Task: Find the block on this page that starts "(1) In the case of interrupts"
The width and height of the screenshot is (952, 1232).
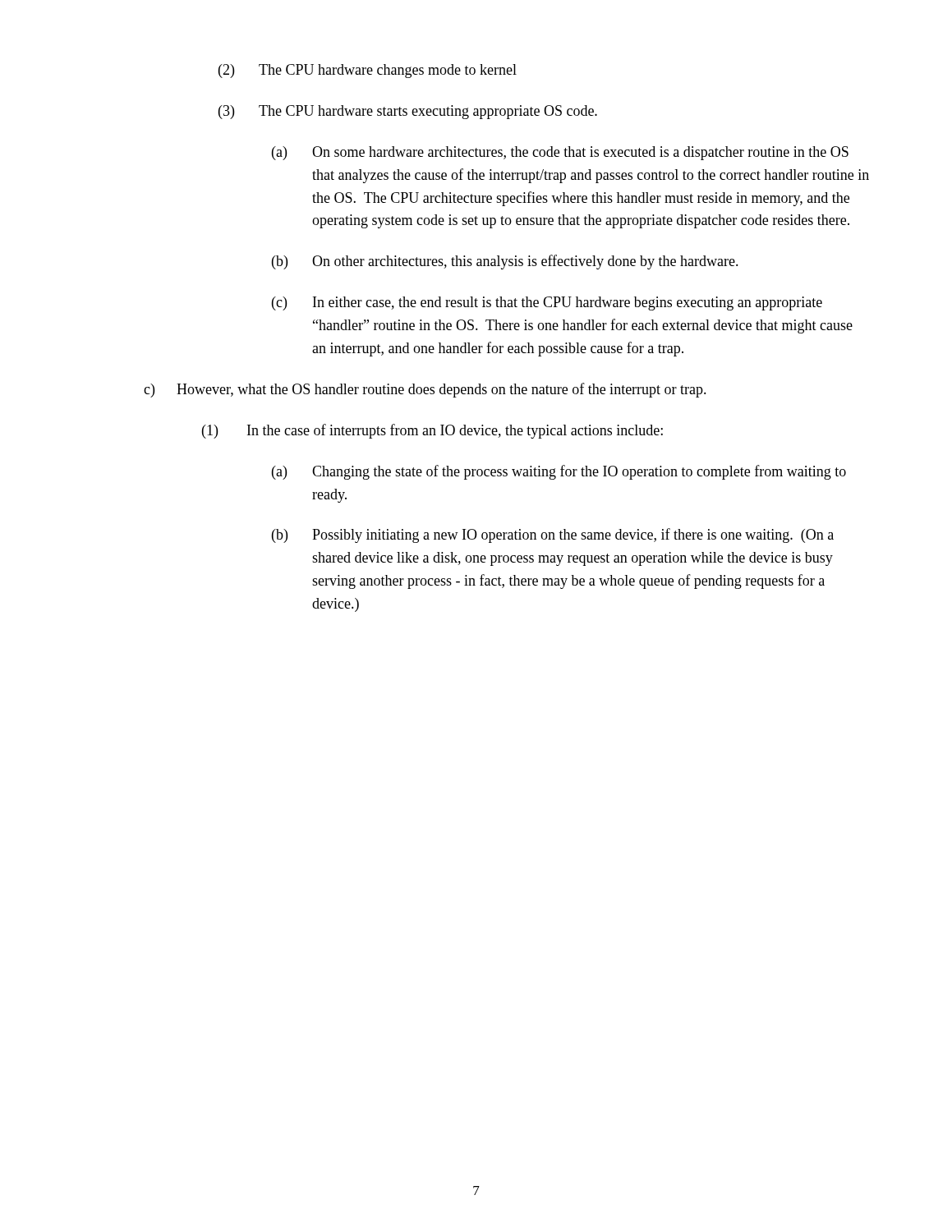Action: pyautogui.click(x=433, y=431)
